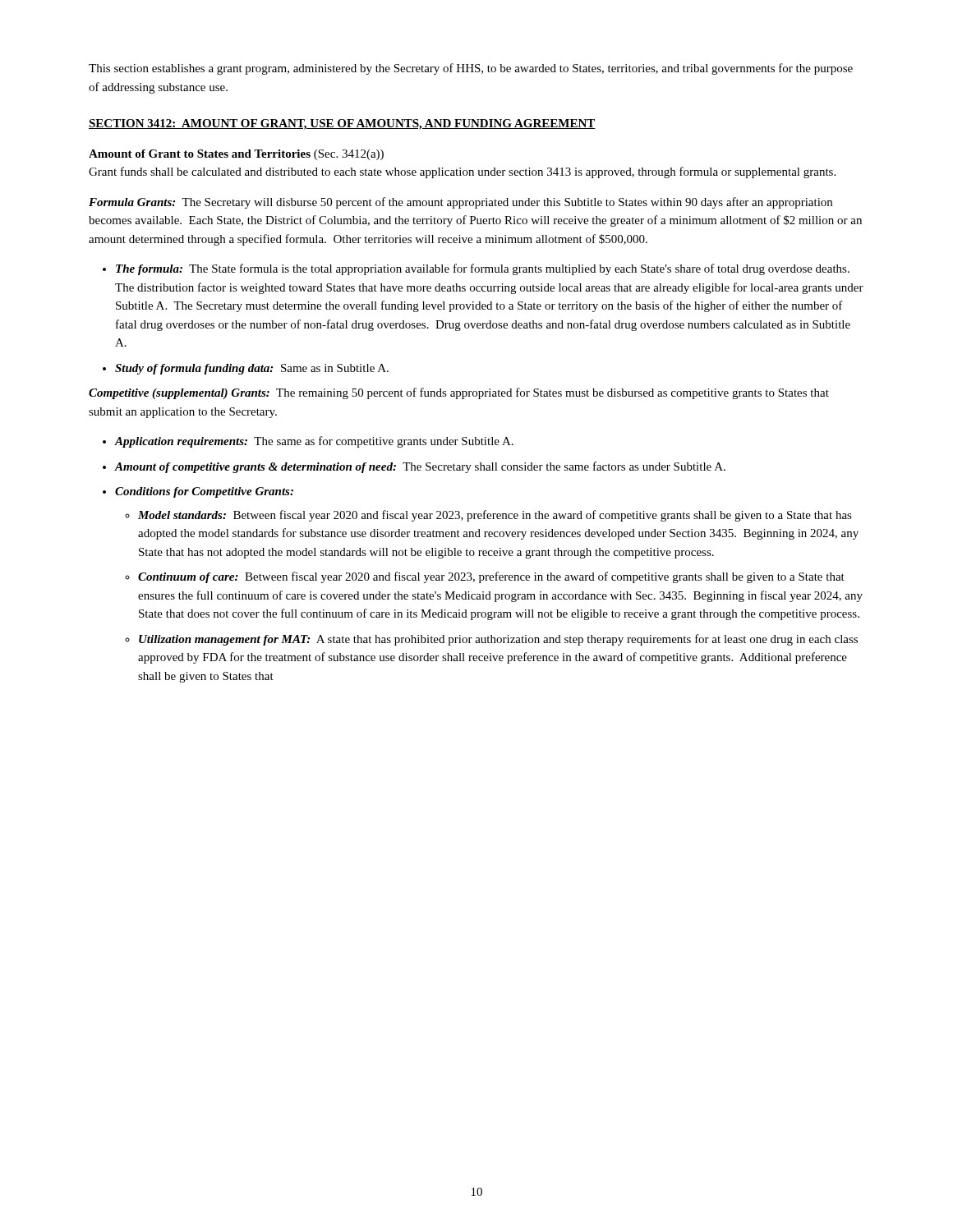Click on the list item with the text "Application requirements: The same as for"
The height and width of the screenshot is (1232, 953).
314,441
